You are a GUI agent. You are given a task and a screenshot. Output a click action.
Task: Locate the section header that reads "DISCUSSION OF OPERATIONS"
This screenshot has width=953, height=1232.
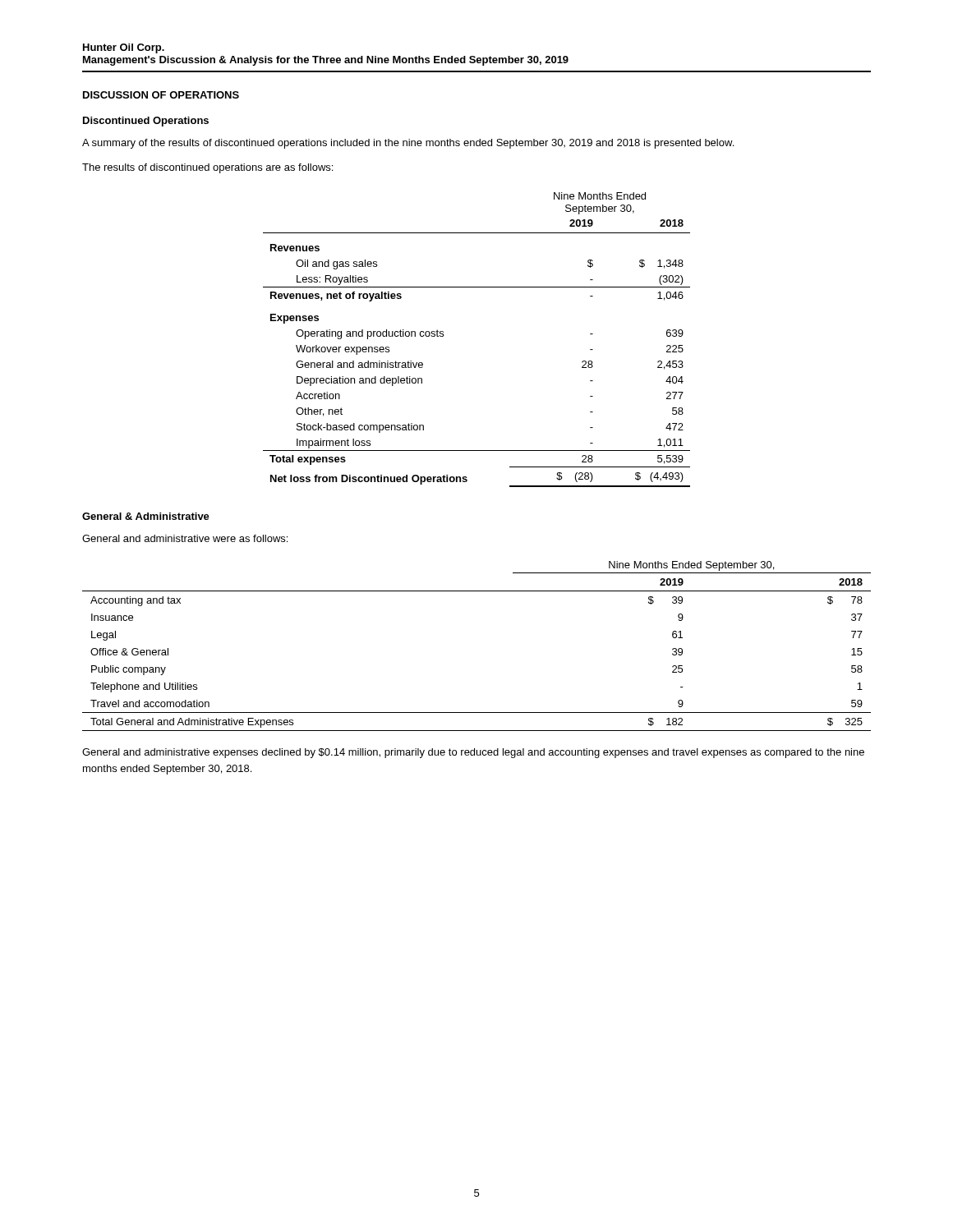click(x=161, y=95)
